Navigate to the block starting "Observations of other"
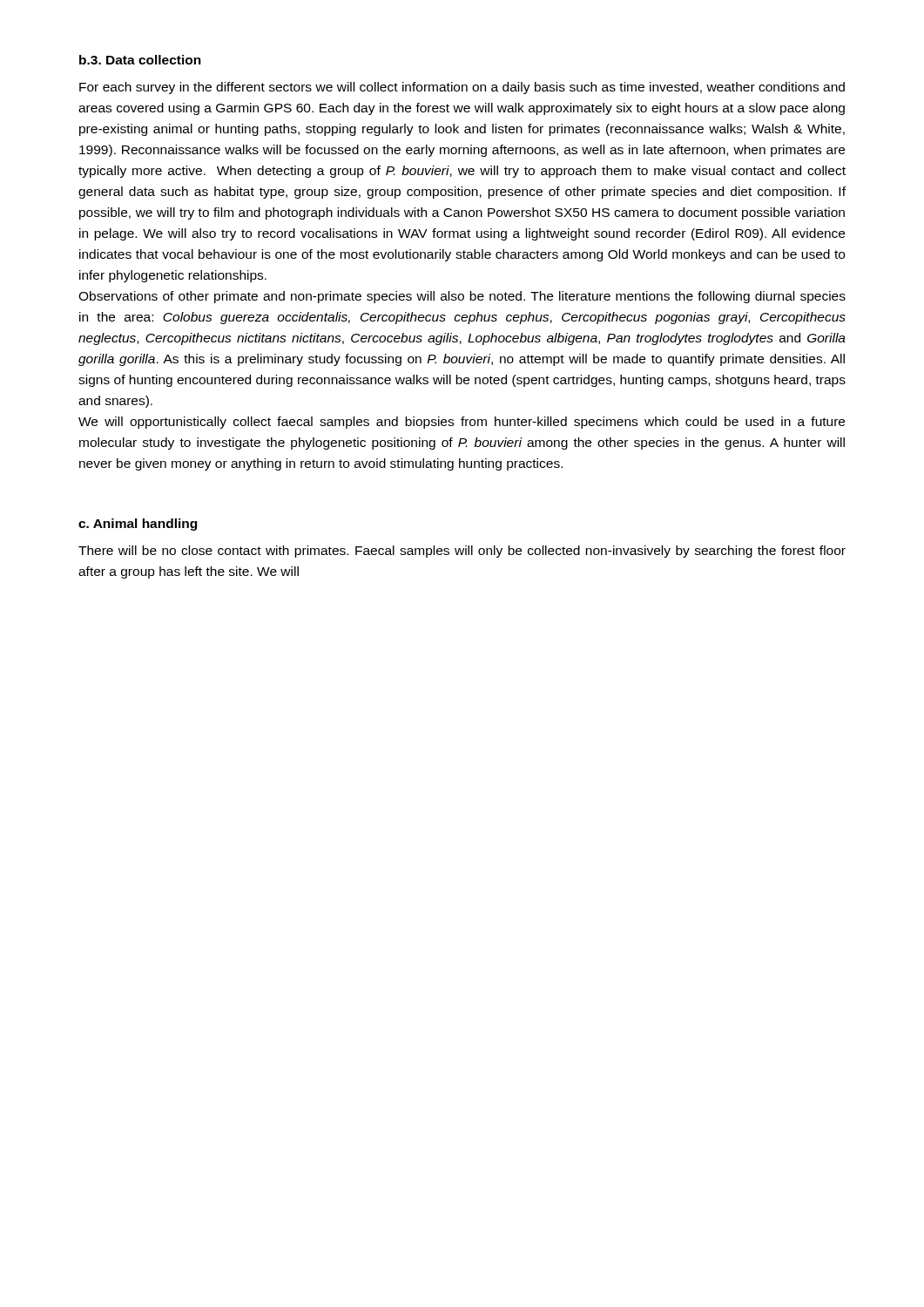 coord(462,348)
